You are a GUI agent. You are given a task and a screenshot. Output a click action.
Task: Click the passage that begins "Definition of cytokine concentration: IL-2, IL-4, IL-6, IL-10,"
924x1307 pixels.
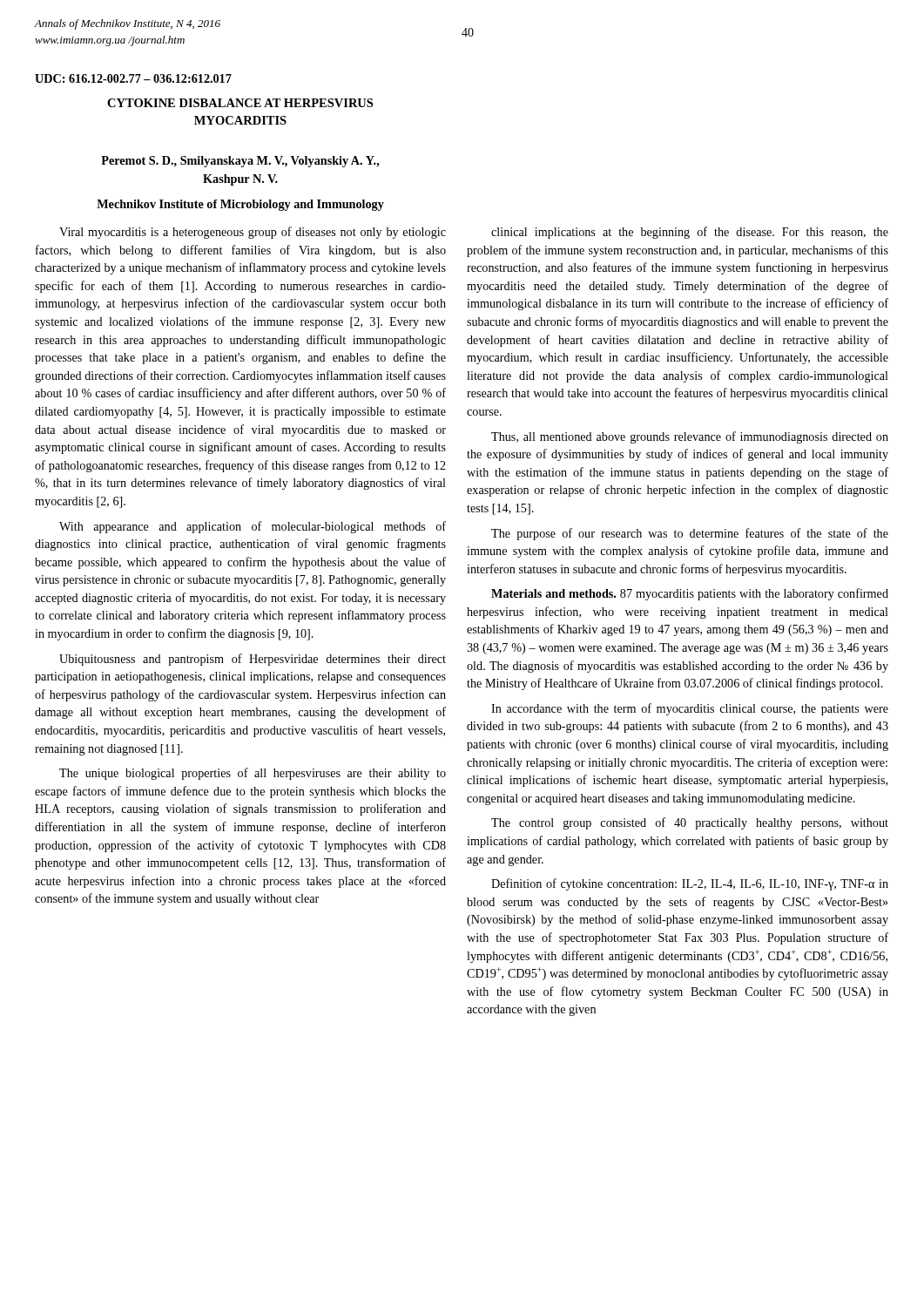(678, 947)
